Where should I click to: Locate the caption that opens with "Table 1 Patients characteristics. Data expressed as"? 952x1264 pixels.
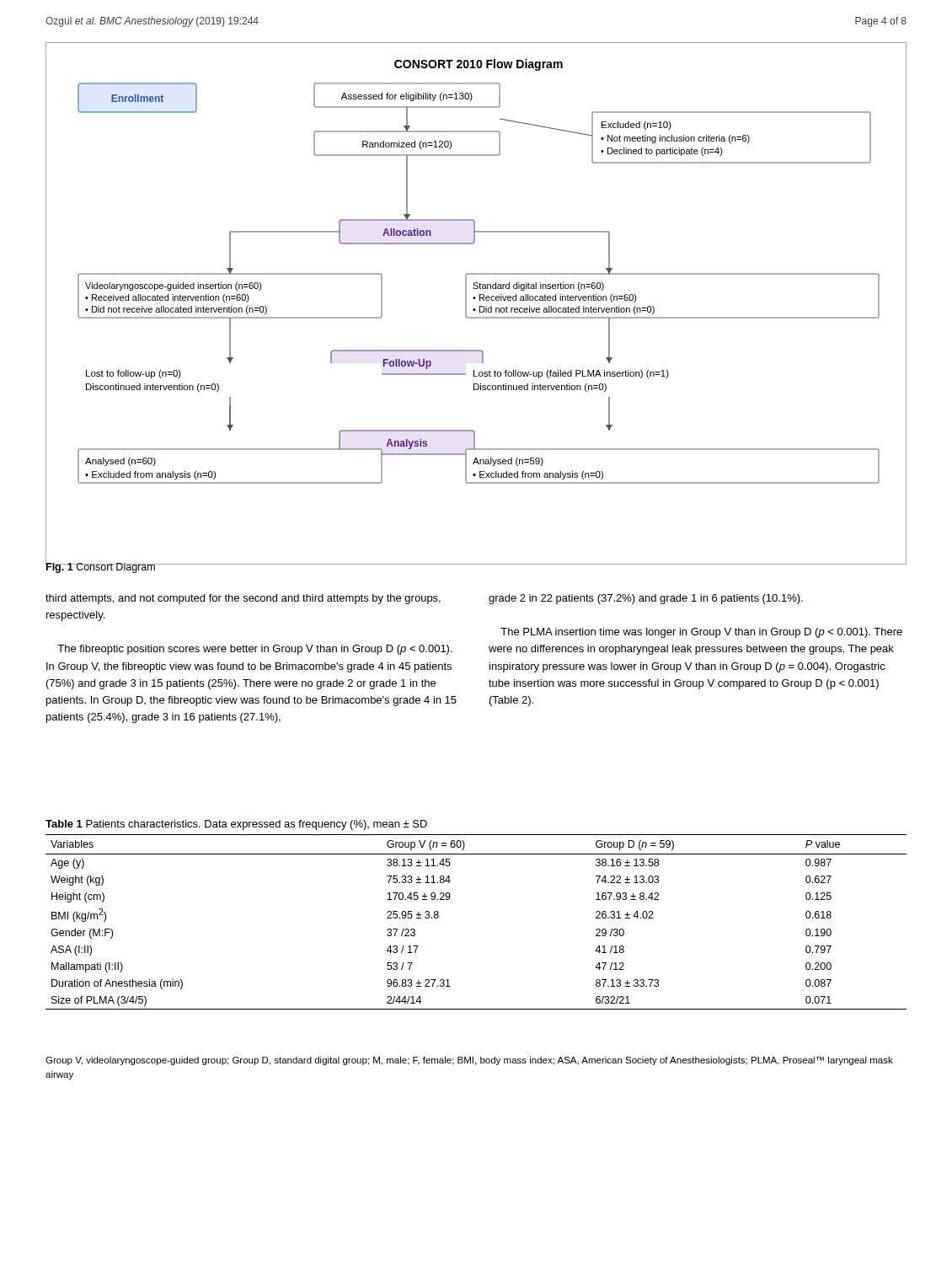(x=237, y=824)
